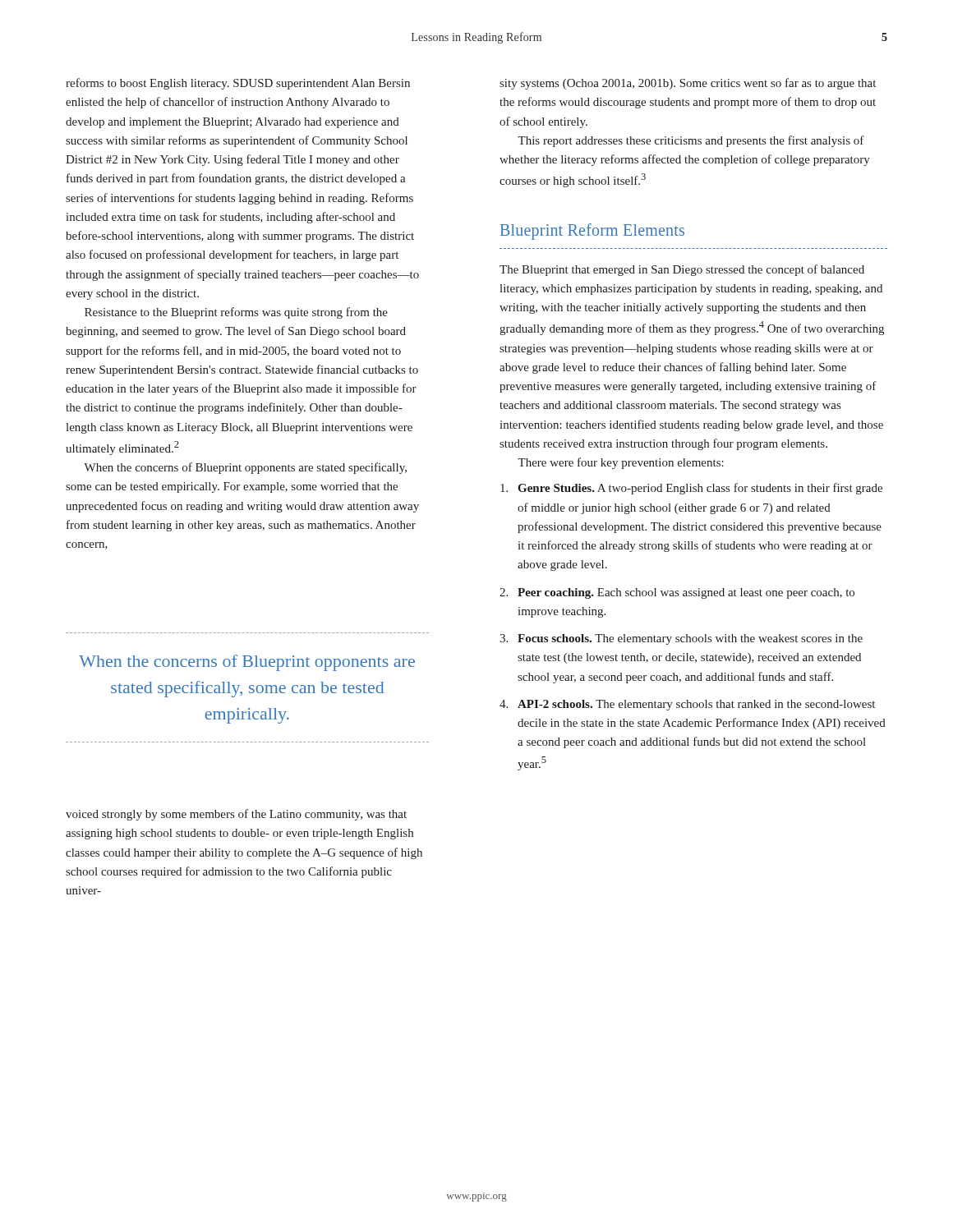Image resolution: width=953 pixels, height=1232 pixels.
Task: Where does it say "Blueprint Reform Elements"?
Action: pyautogui.click(x=693, y=233)
